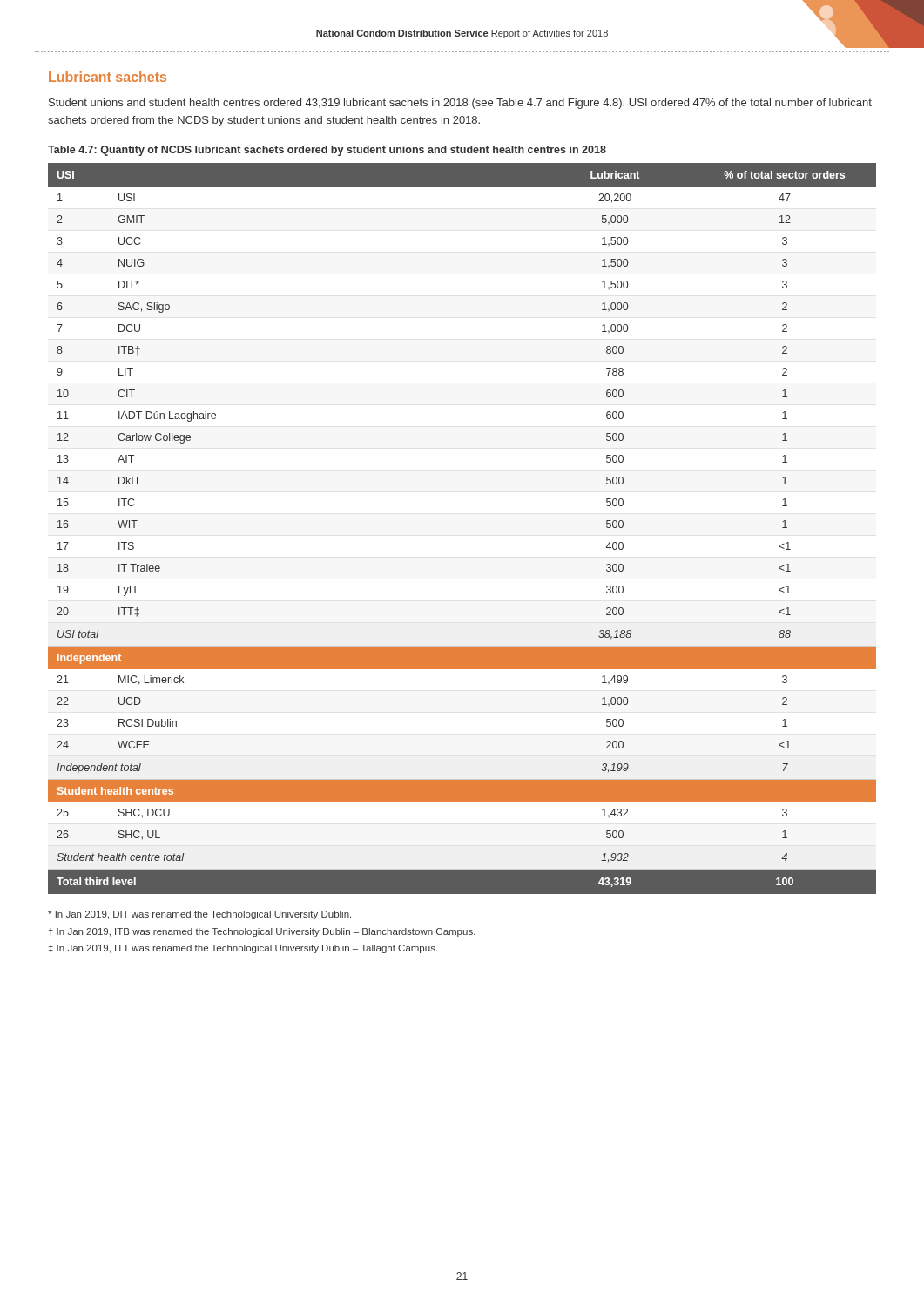Select the passage starting "Lubricant sachets"
This screenshot has width=924, height=1307.
click(x=108, y=77)
